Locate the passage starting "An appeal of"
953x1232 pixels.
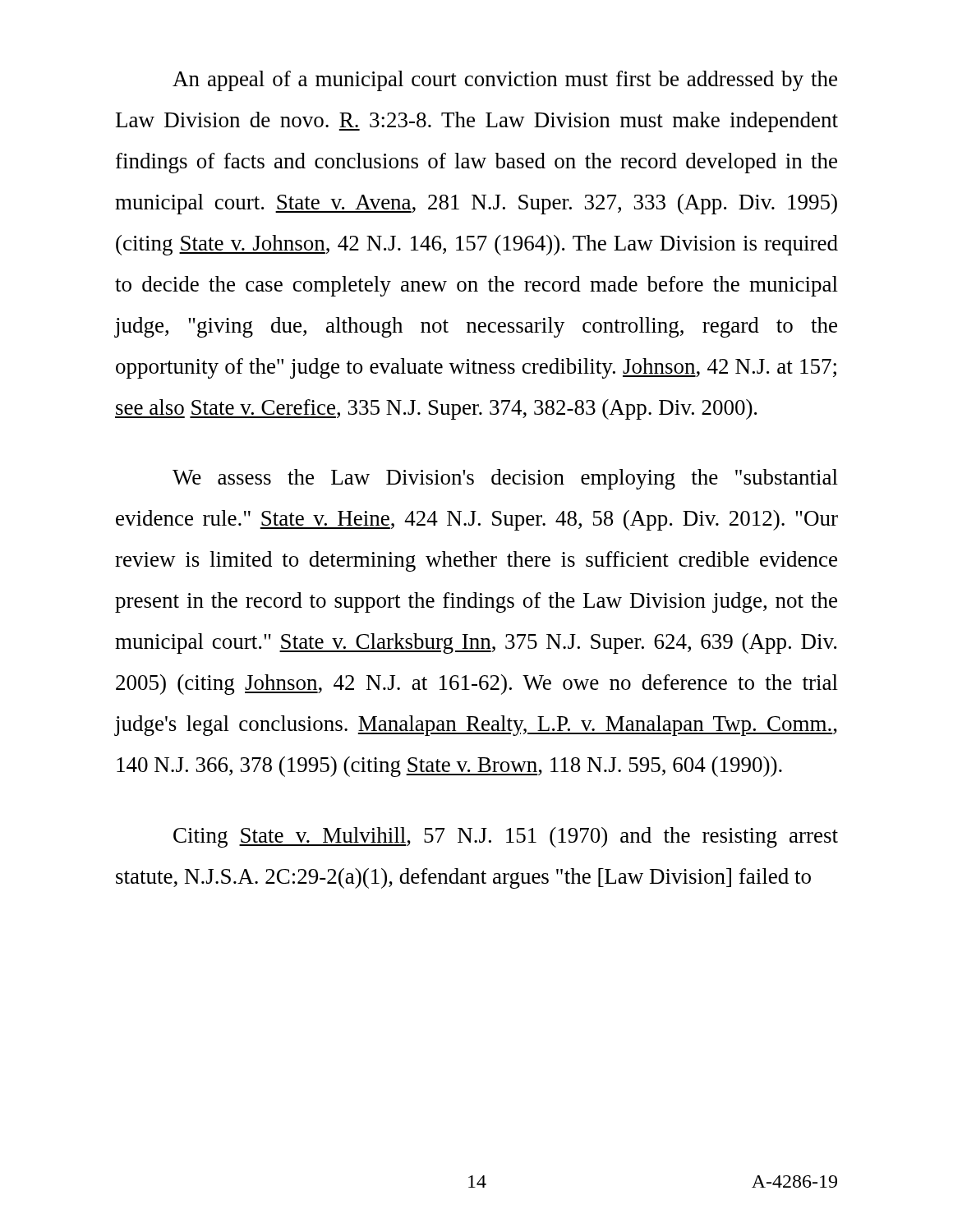coord(476,243)
